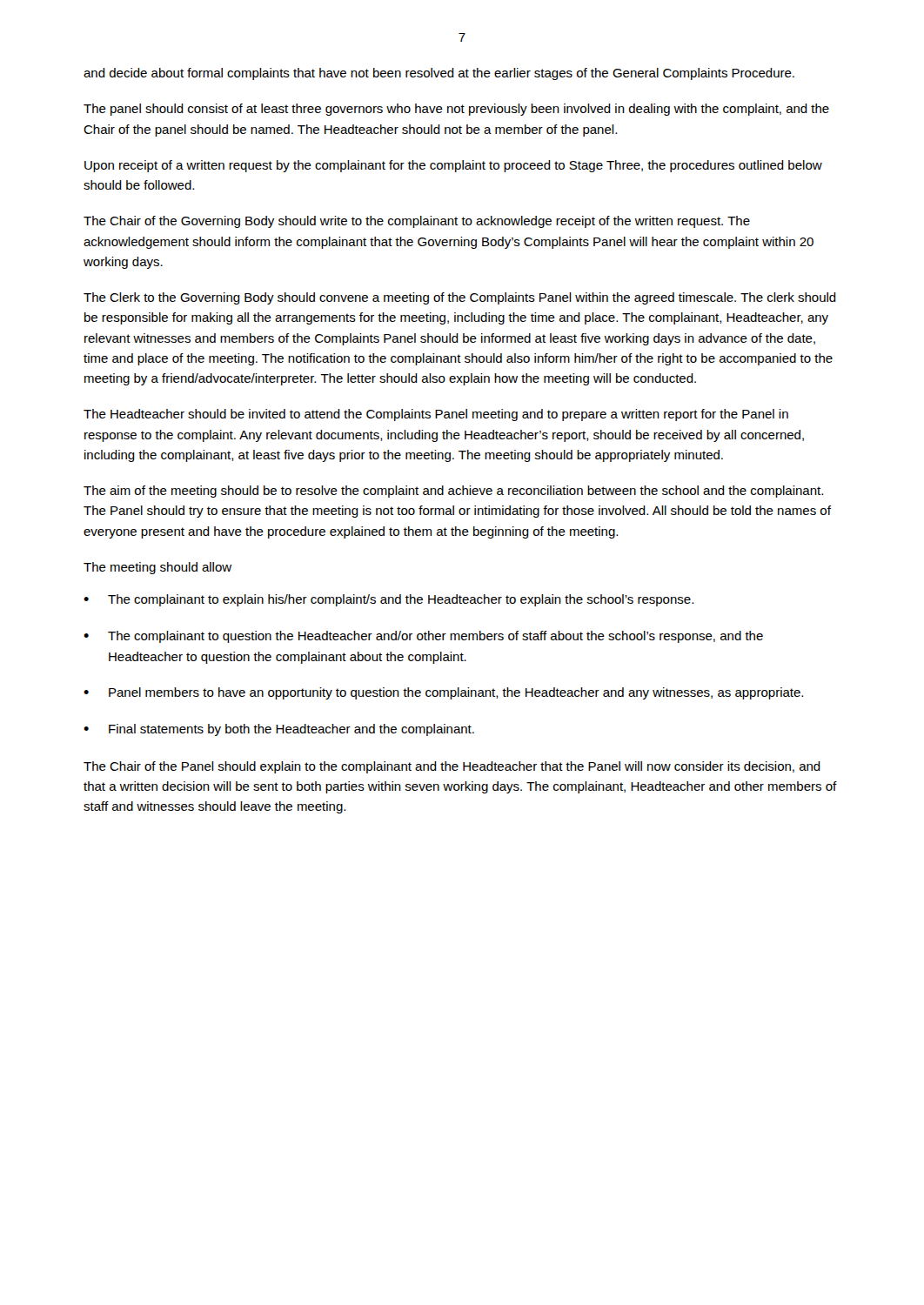This screenshot has width=924, height=1305.
Task: Find the passage starting "• Panel members to have an opportunity to"
Action: (462, 693)
